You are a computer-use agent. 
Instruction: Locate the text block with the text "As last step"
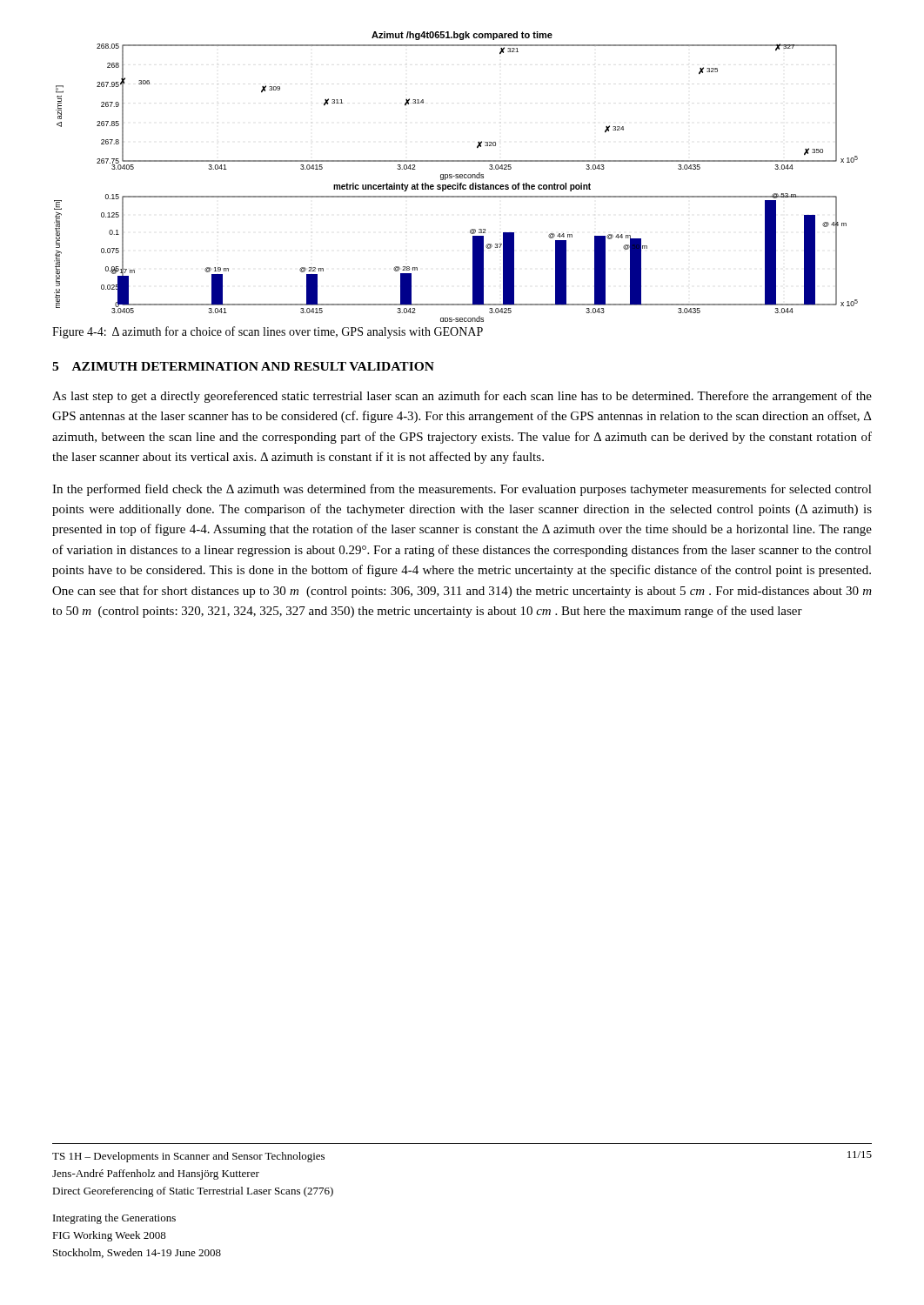[462, 426]
